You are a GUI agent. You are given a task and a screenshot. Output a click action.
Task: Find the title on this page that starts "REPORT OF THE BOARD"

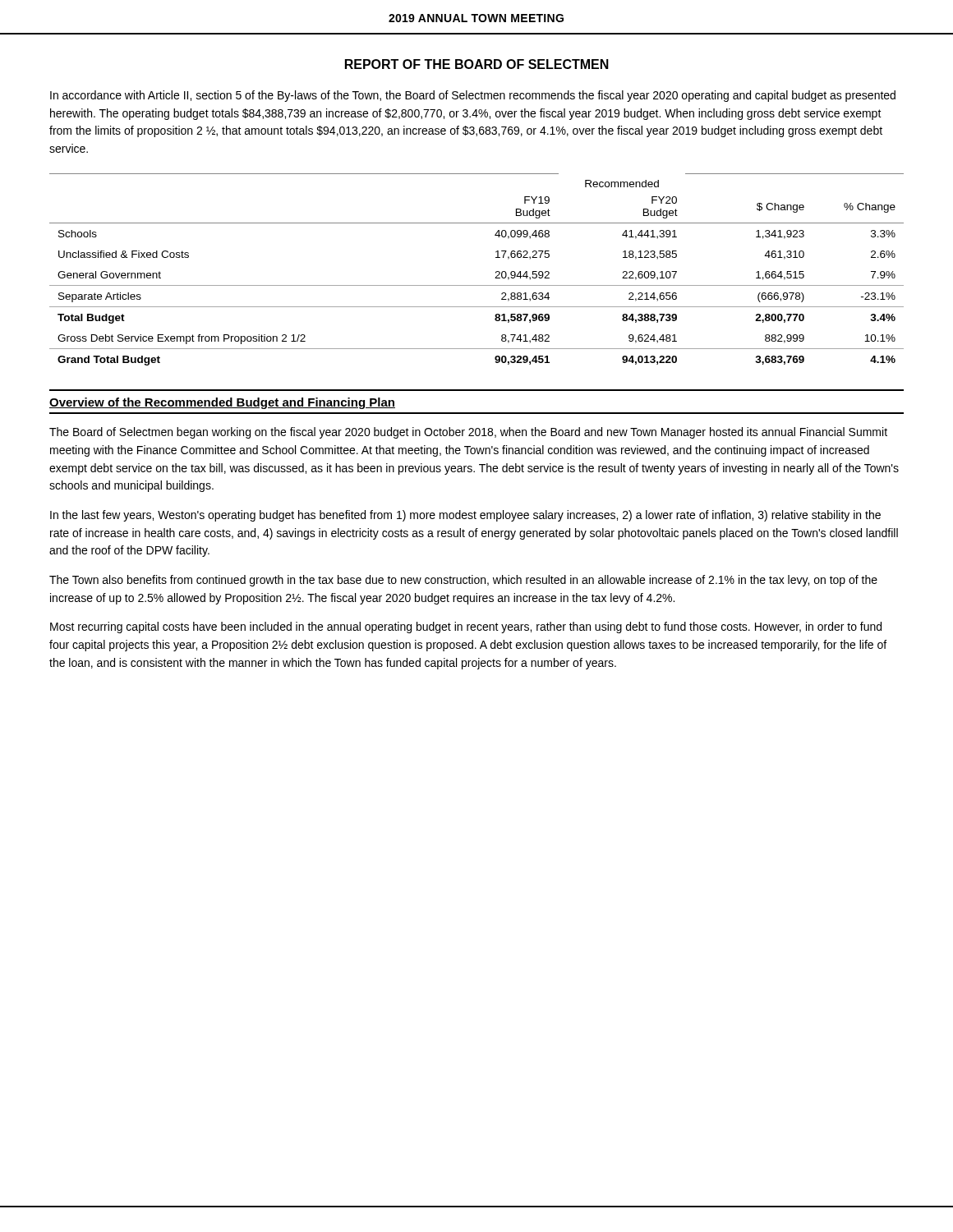476,64
